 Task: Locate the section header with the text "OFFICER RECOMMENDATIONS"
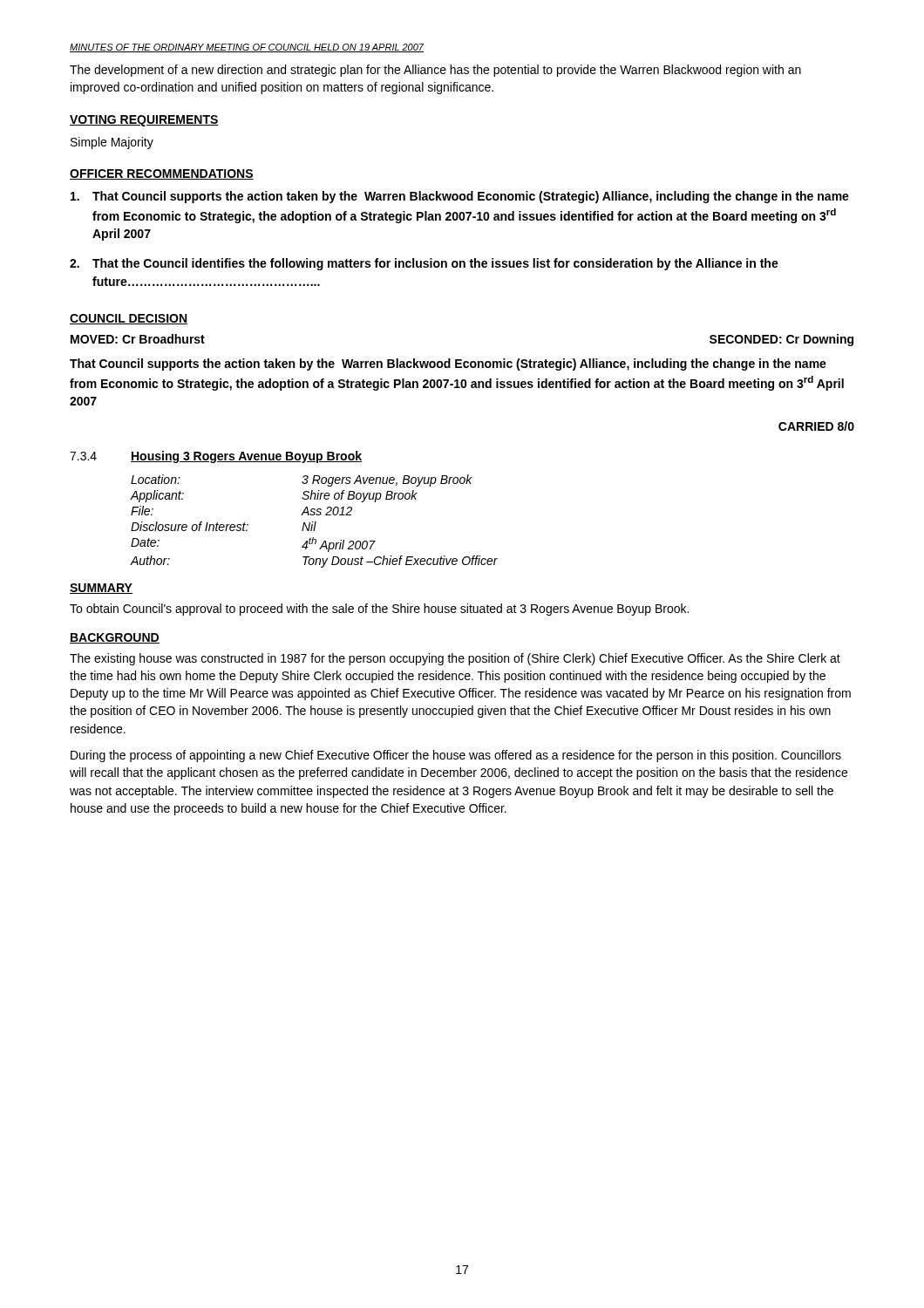coord(162,173)
